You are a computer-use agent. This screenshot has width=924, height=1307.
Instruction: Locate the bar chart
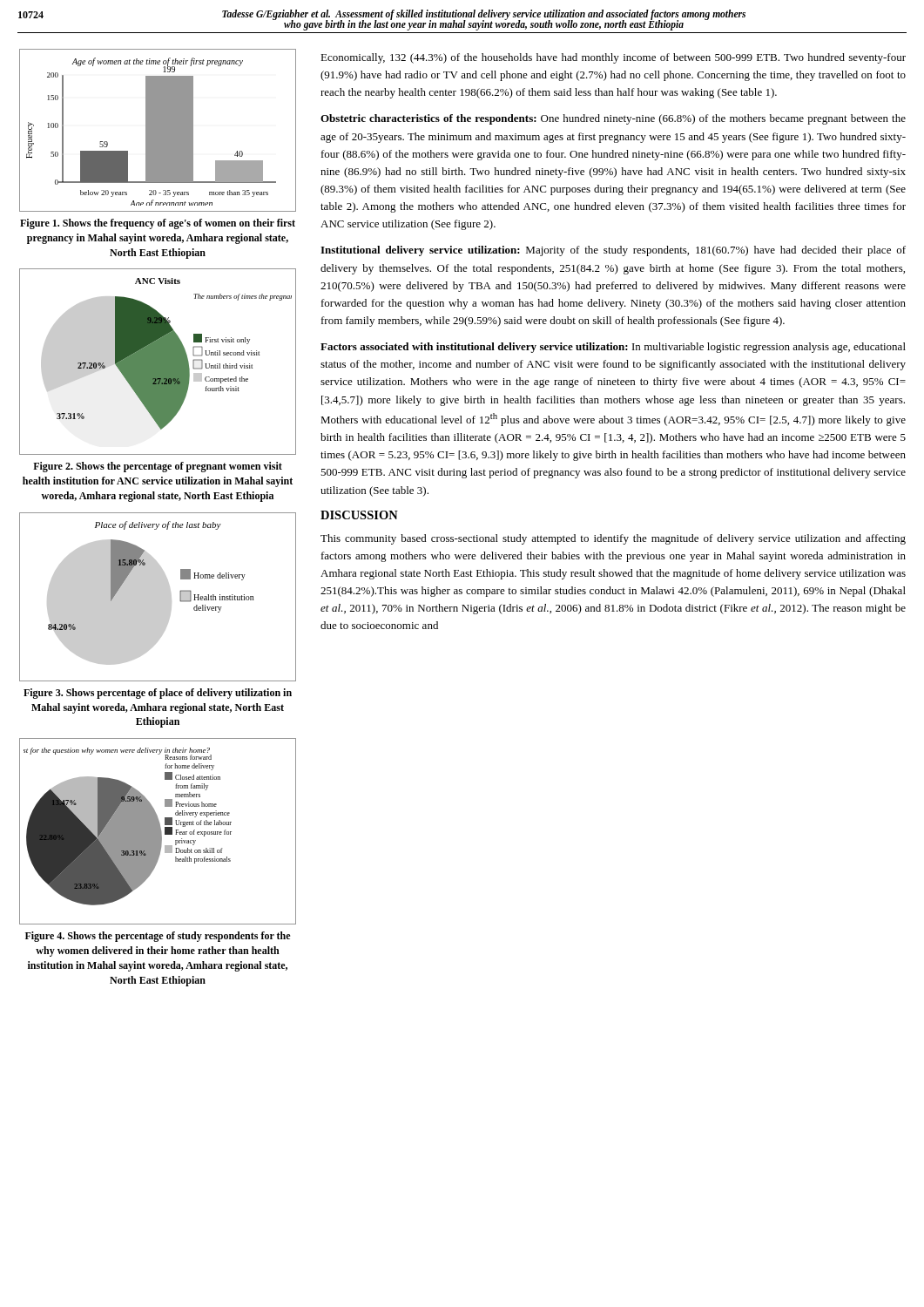tap(158, 130)
